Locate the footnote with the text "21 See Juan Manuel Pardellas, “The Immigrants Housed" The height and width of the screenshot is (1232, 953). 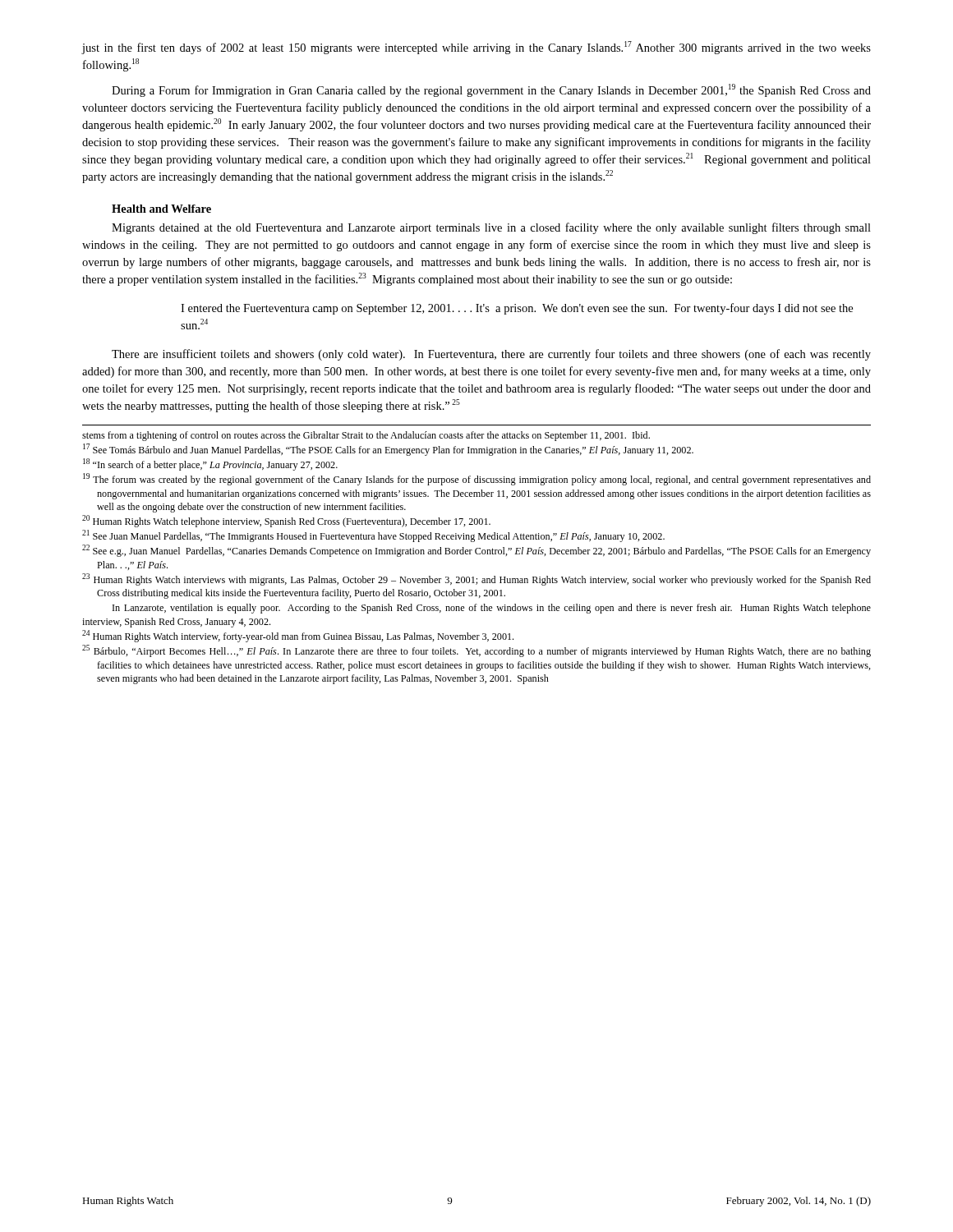374,536
